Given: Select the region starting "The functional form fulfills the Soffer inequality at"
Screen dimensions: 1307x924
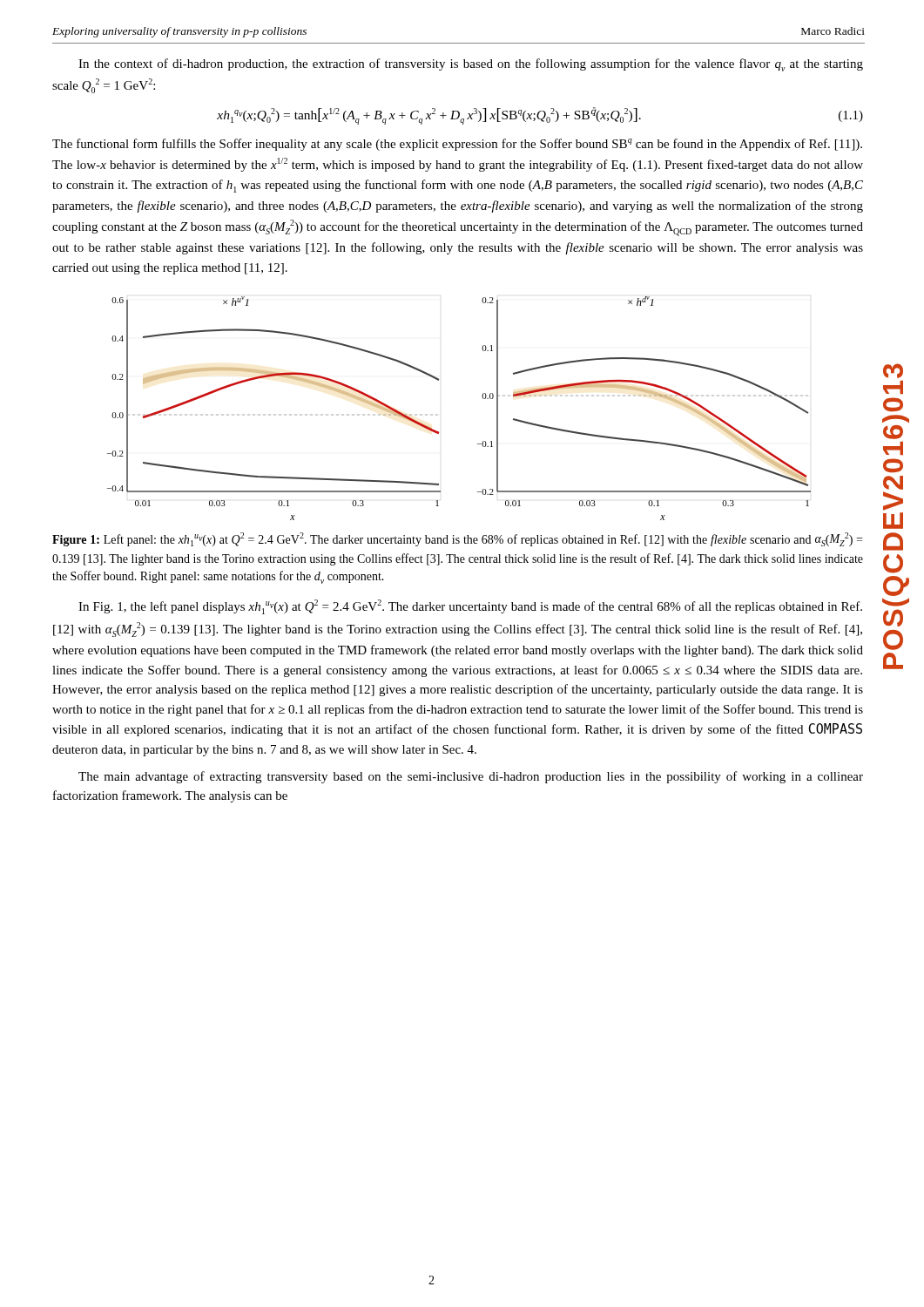Looking at the screenshot, I should click(x=458, y=205).
